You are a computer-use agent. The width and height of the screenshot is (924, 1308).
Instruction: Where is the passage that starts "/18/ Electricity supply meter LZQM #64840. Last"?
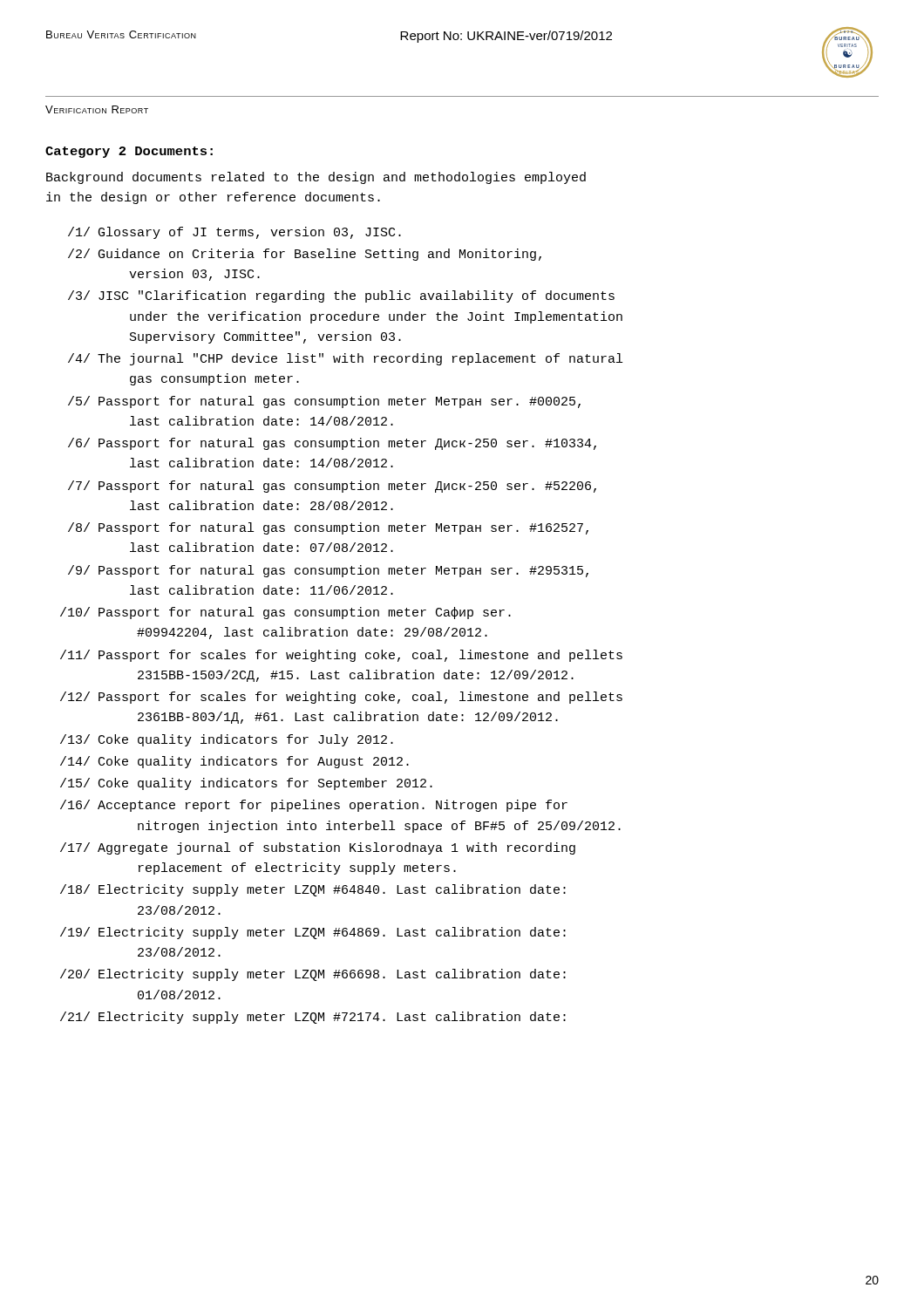click(x=462, y=901)
